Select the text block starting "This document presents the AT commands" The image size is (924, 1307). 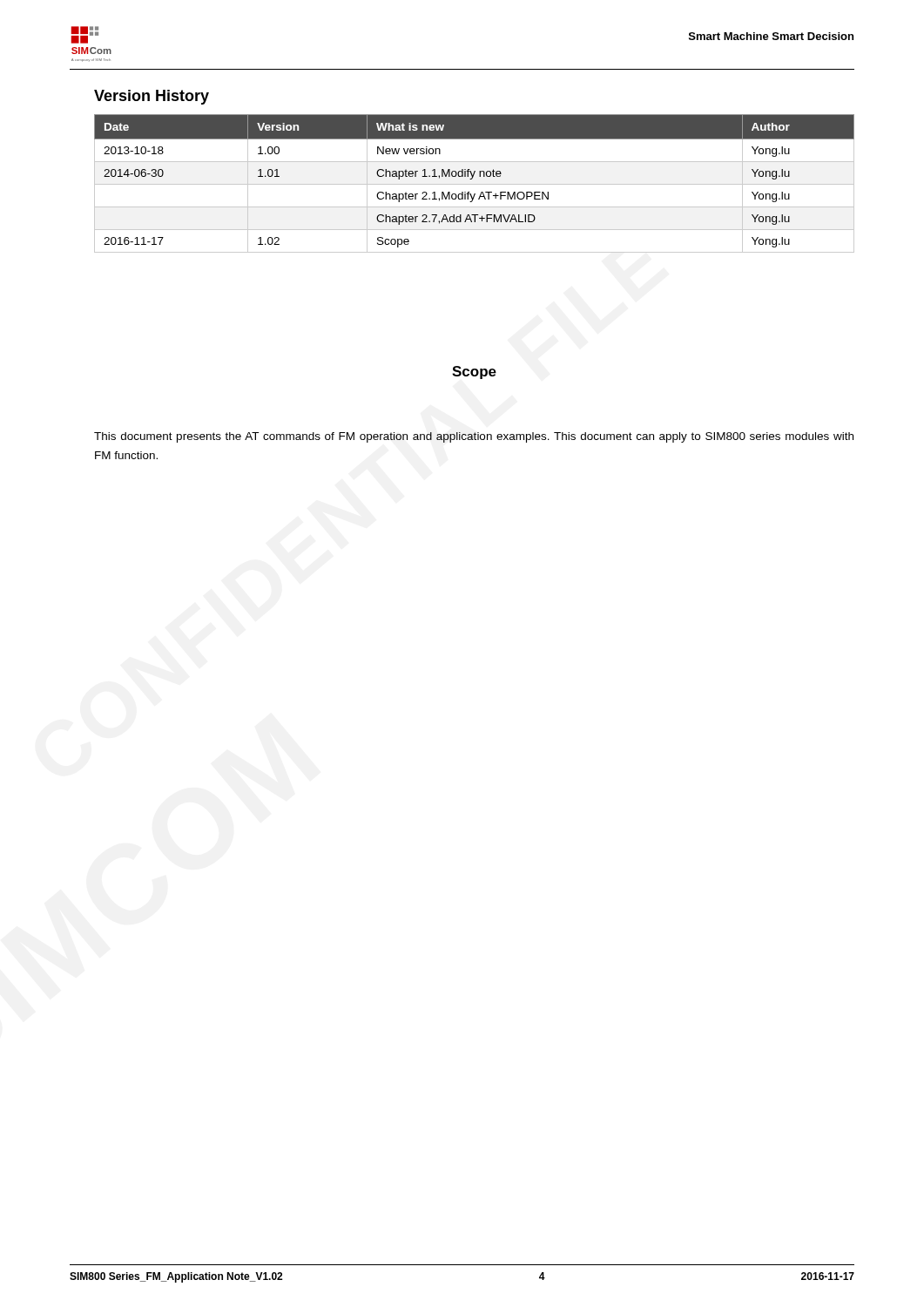474,446
